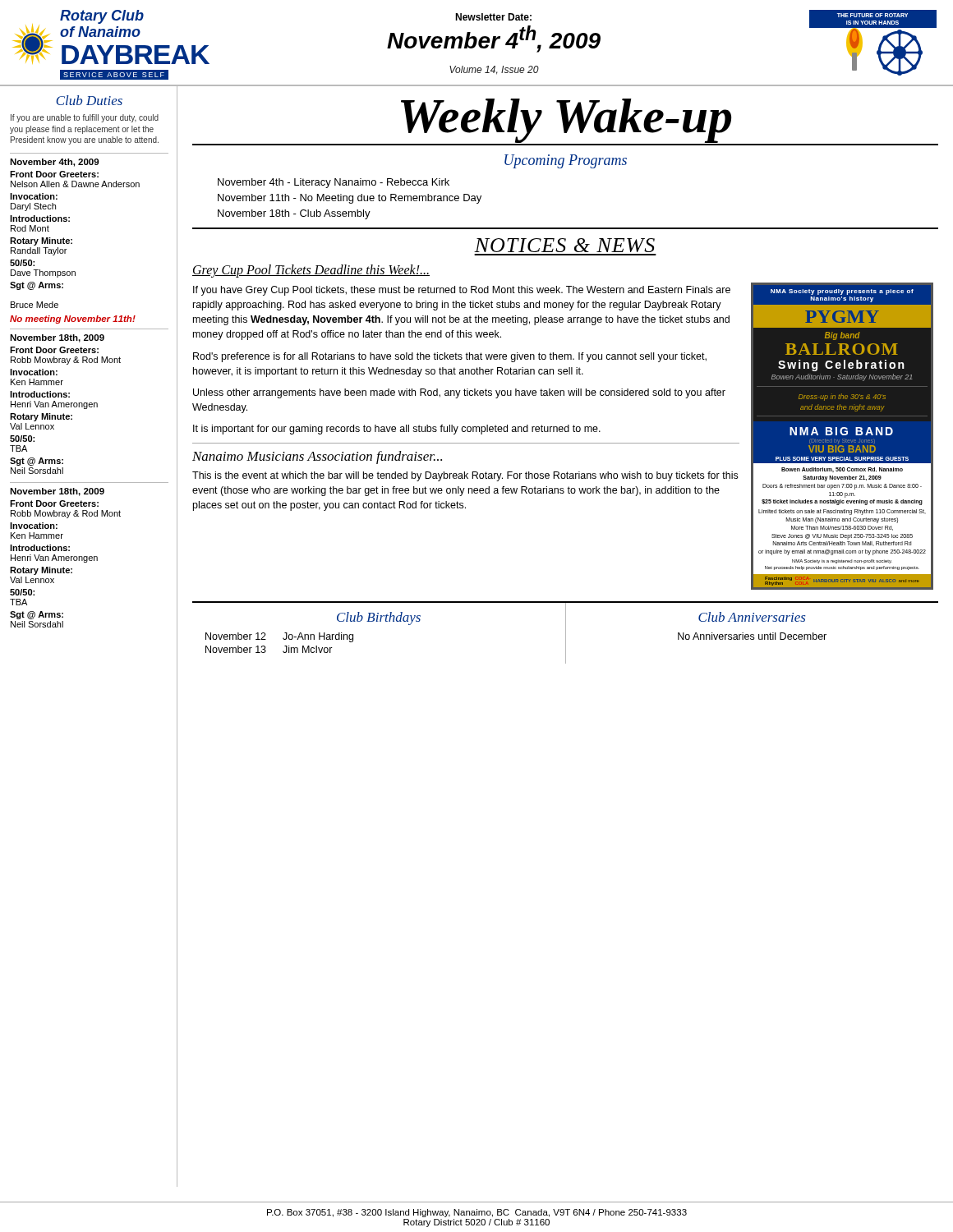Navigate to the text starting "50/50:Dave Thompson"
Image resolution: width=953 pixels, height=1232 pixels.
[43, 267]
